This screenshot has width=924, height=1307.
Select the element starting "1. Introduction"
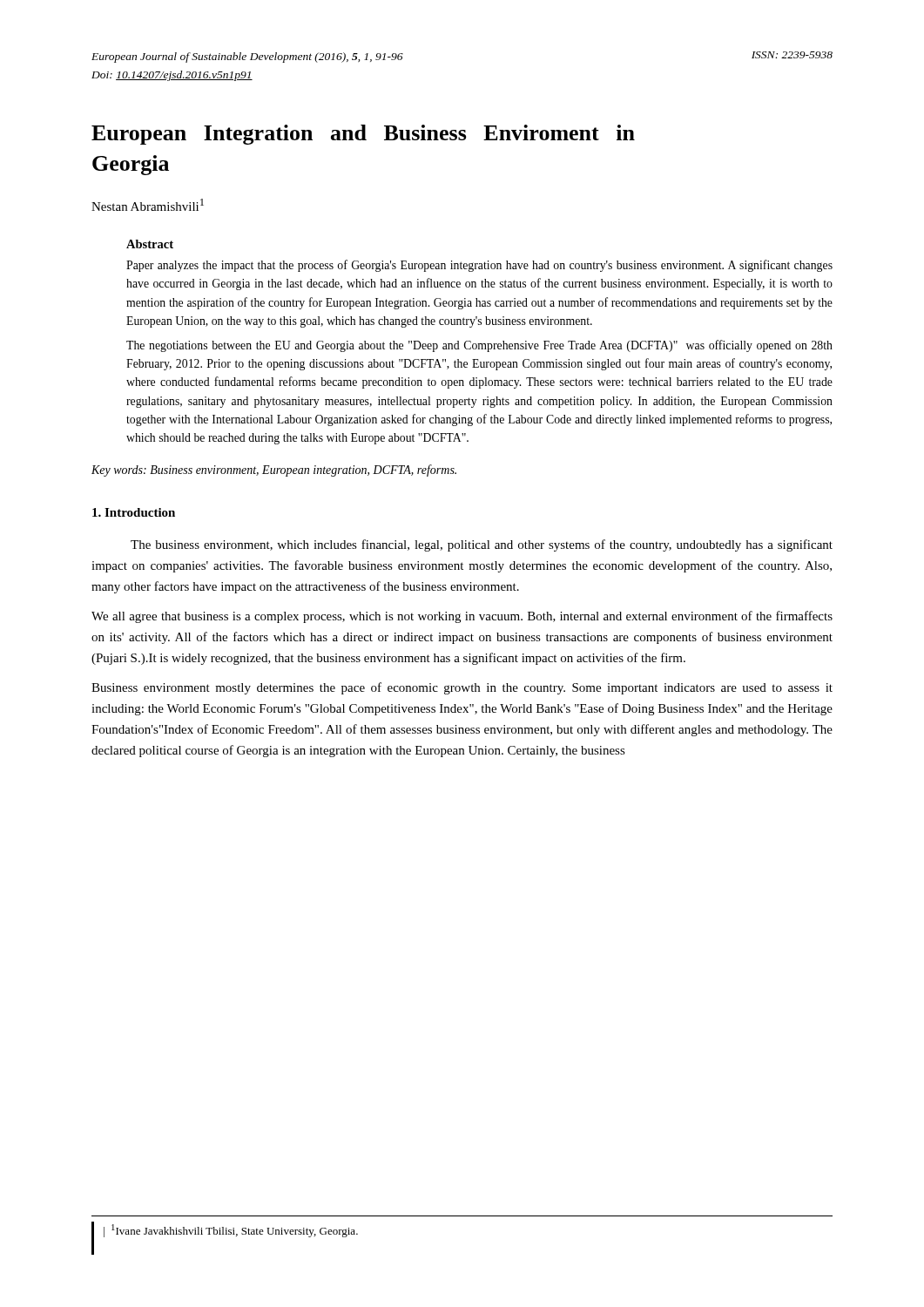[x=133, y=512]
